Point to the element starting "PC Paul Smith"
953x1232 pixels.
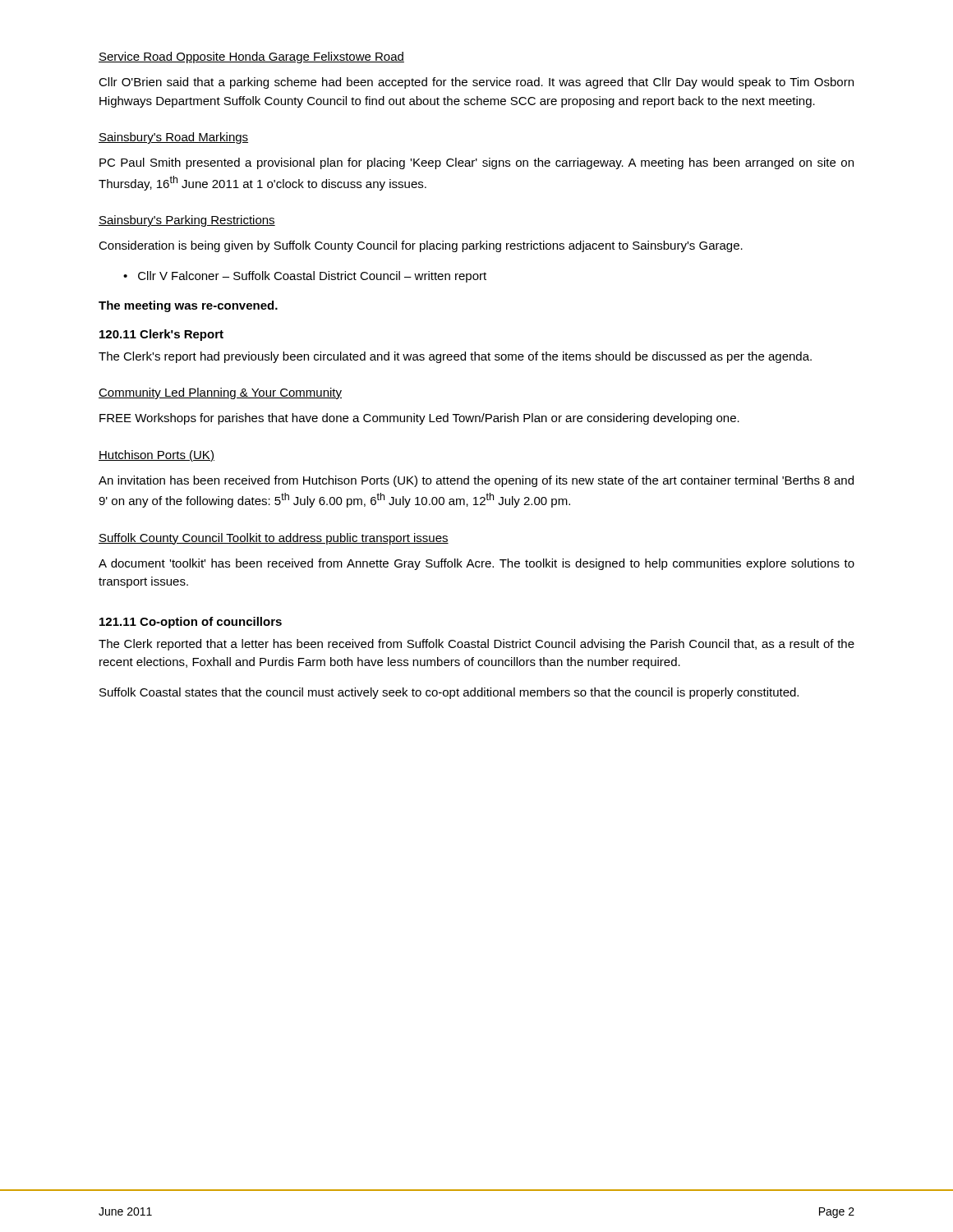(476, 173)
